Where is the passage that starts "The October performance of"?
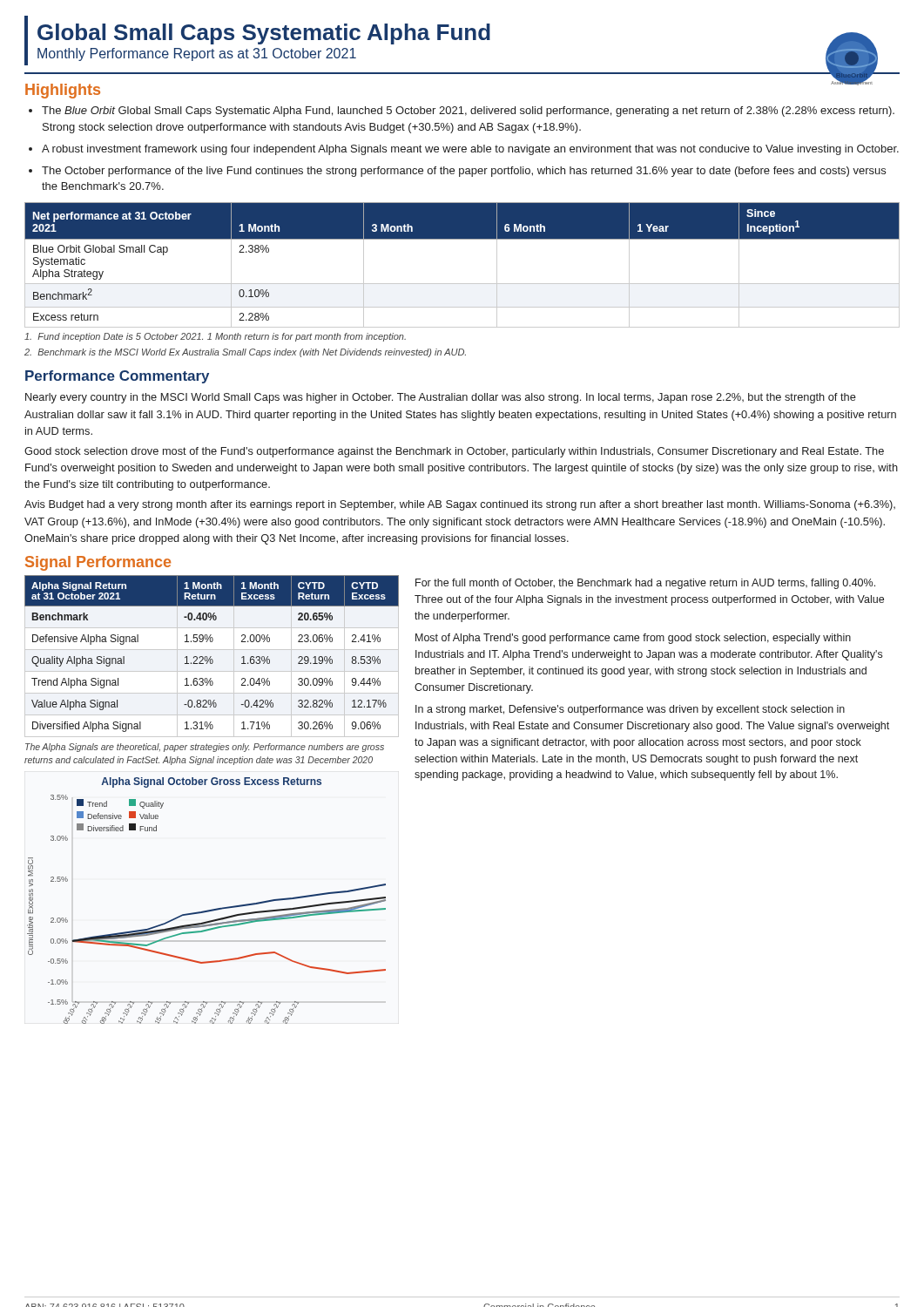This screenshot has width=924, height=1307. point(464,178)
